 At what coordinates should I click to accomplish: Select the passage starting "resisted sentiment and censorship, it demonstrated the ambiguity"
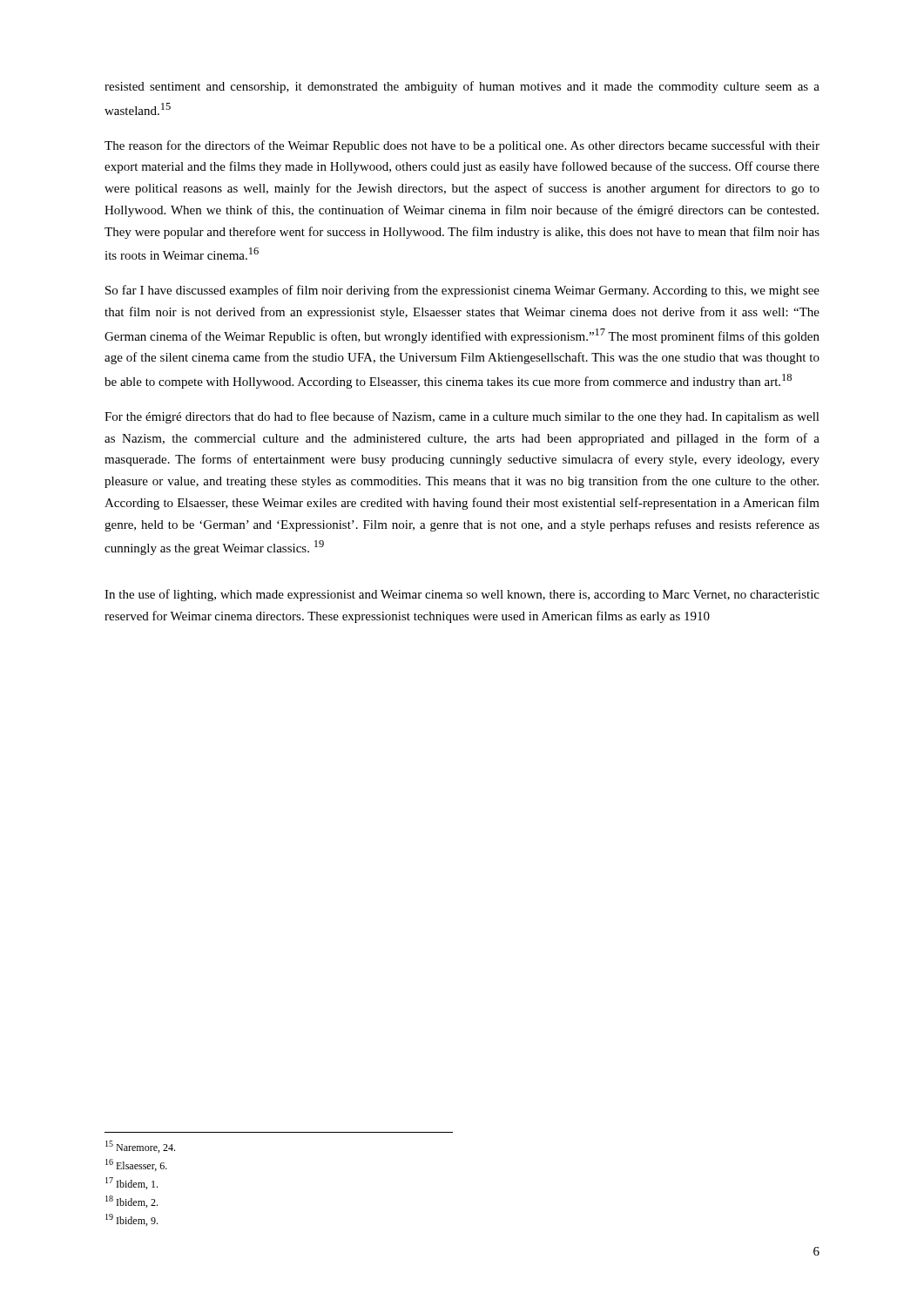462,99
